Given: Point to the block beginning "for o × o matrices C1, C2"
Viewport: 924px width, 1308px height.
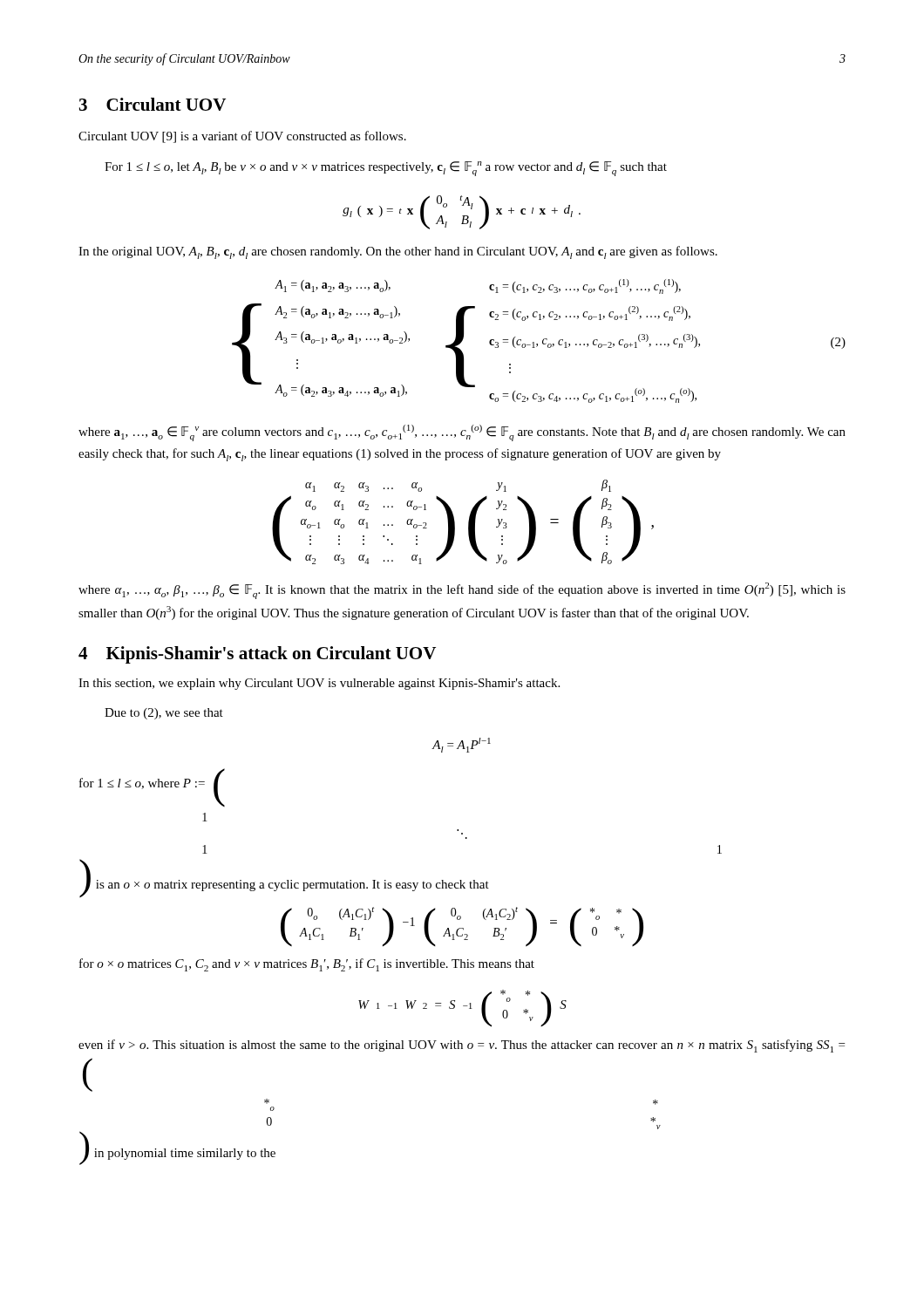Looking at the screenshot, I should click(x=462, y=965).
